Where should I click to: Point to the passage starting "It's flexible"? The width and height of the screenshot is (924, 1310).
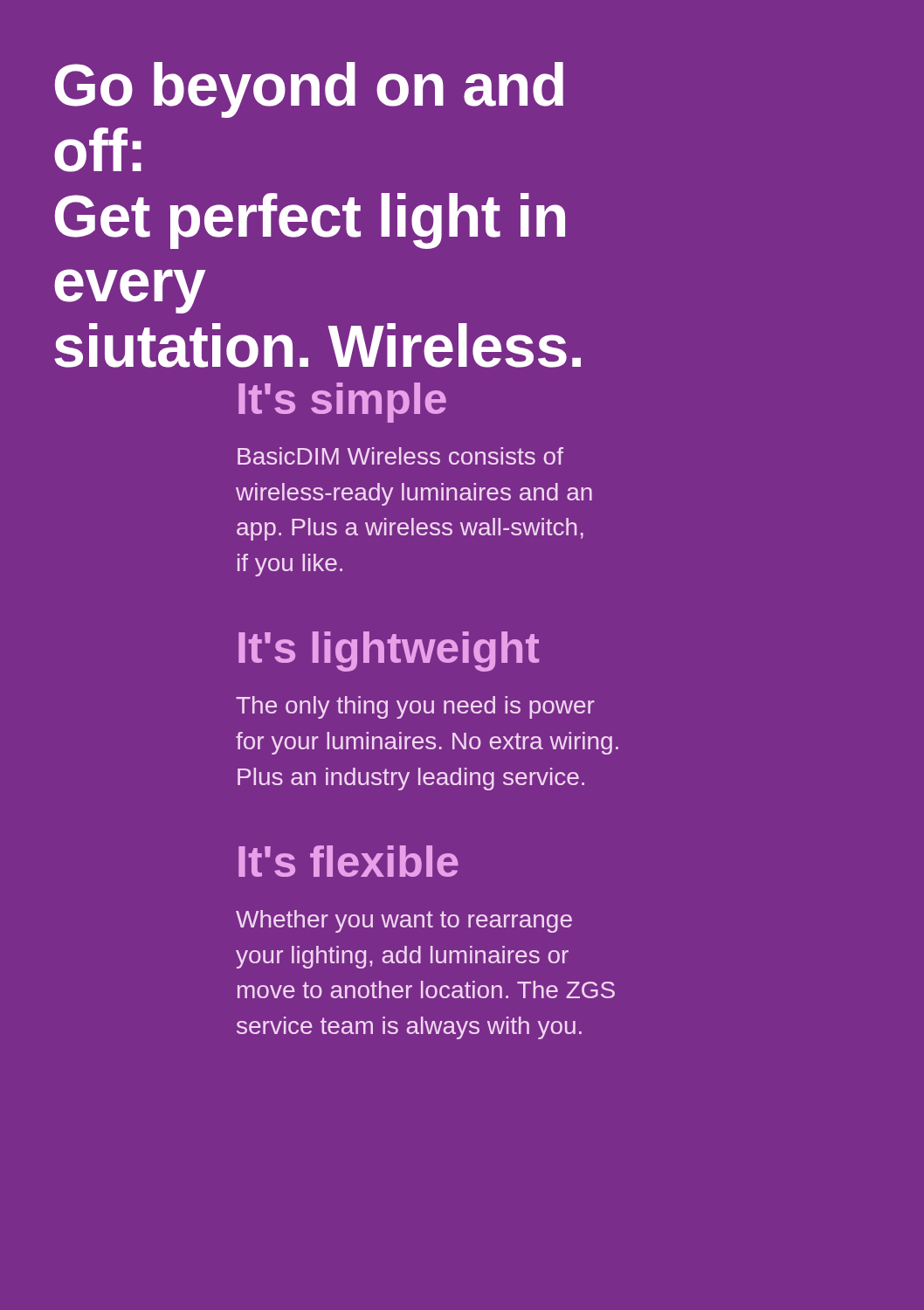[348, 863]
